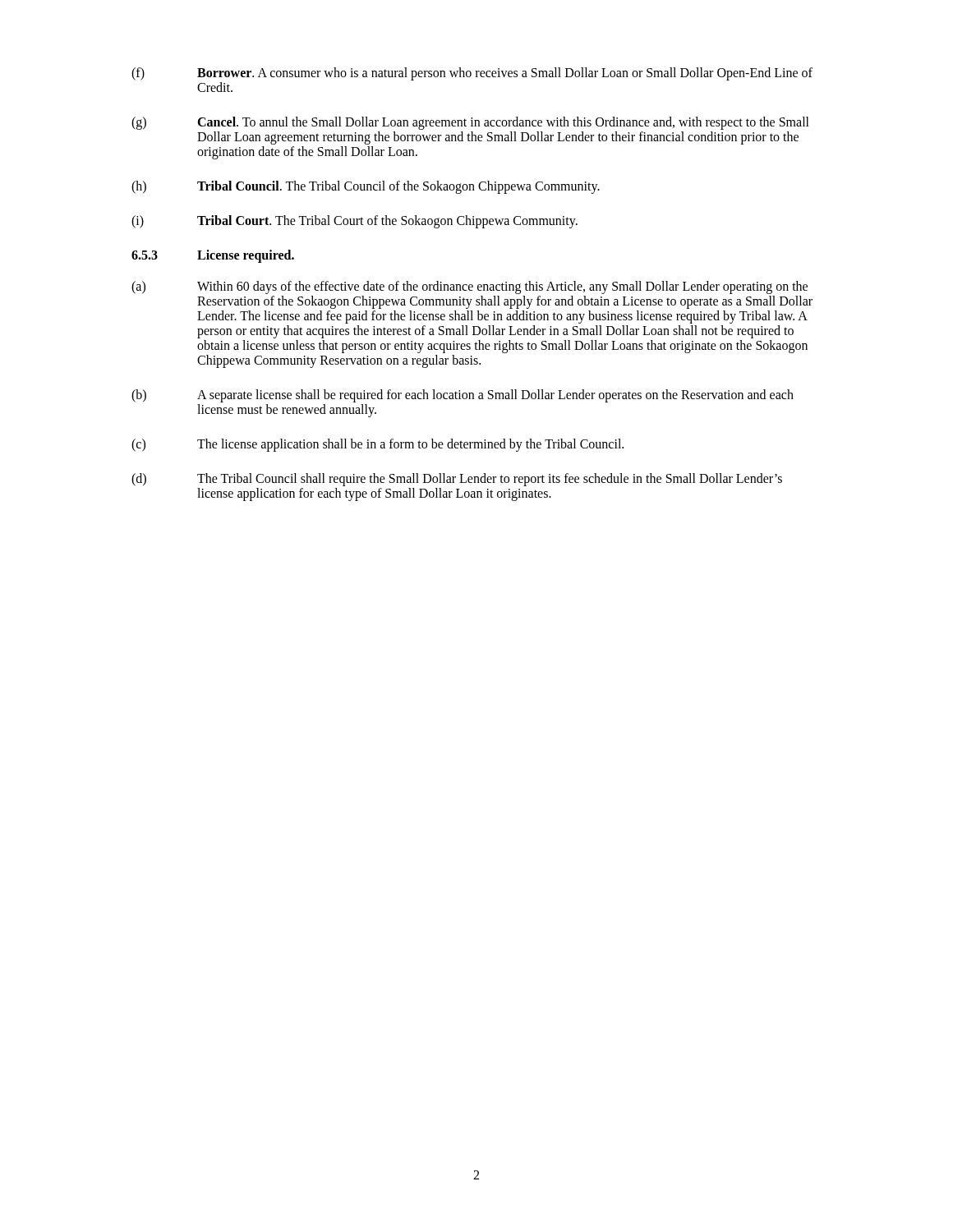Click the passage that begins "(g) Cancel. To annul"
Screen dimensions: 1232x953
point(476,137)
